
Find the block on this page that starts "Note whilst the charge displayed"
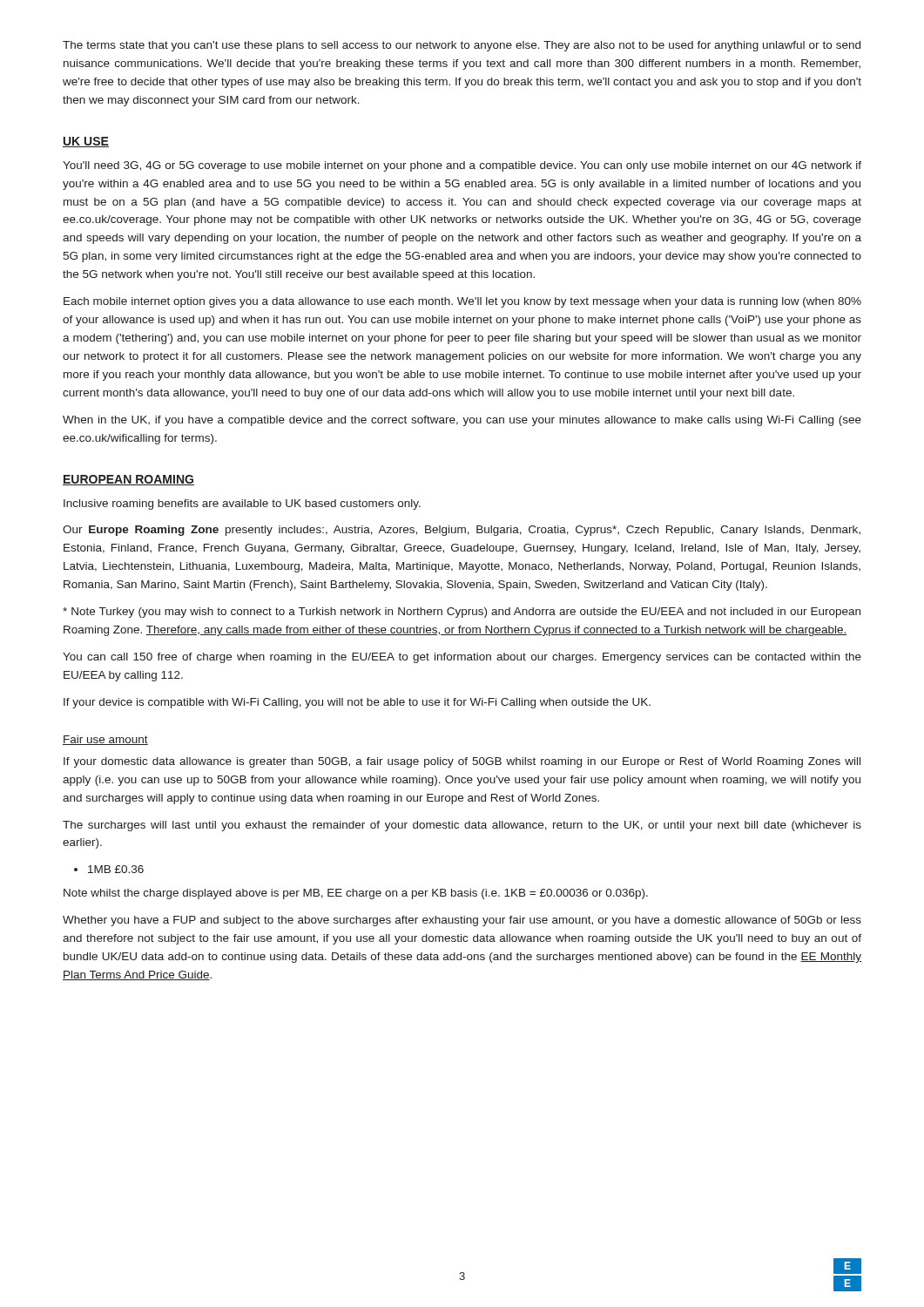tap(462, 894)
